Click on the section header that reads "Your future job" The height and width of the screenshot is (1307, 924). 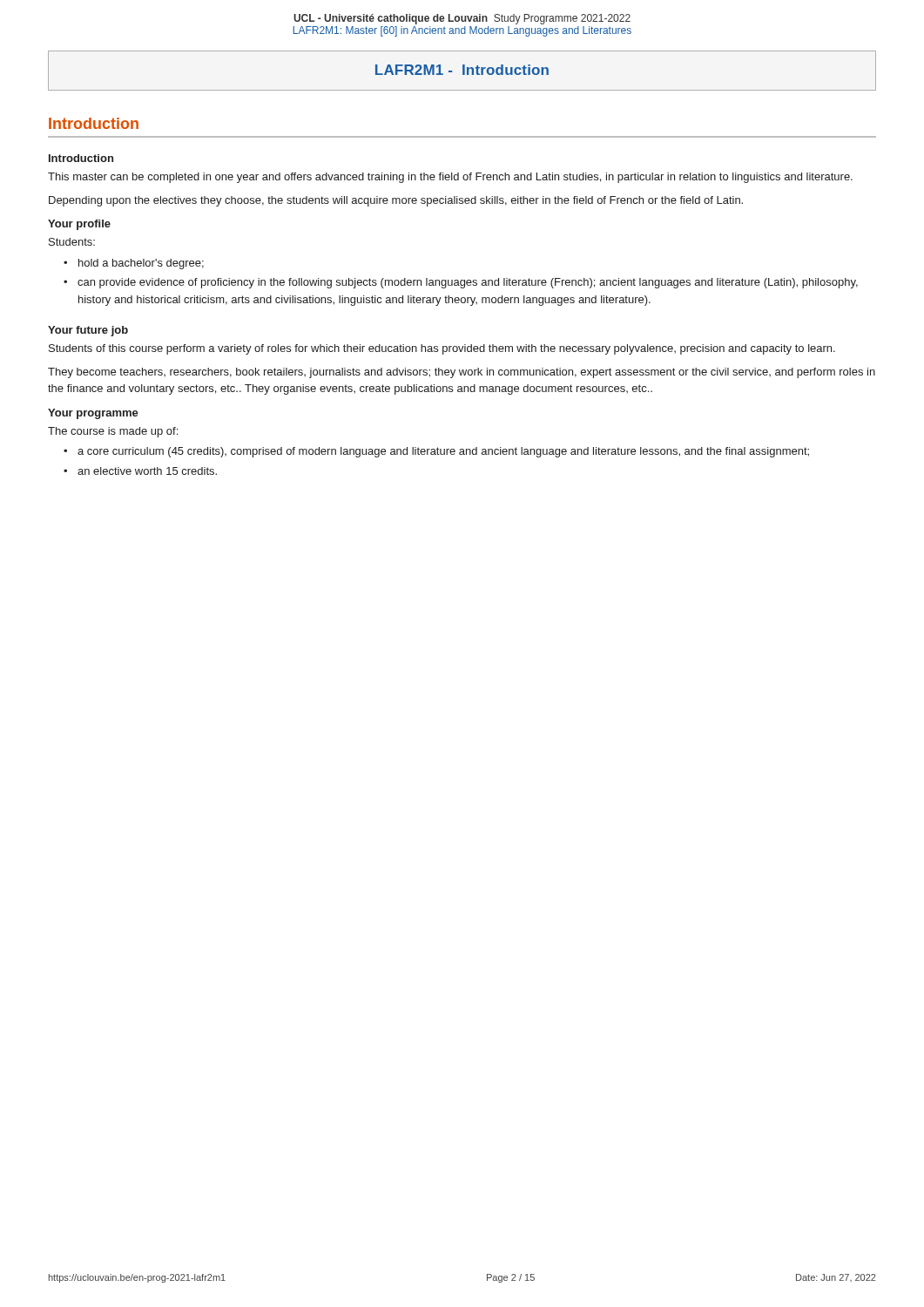[88, 330]
